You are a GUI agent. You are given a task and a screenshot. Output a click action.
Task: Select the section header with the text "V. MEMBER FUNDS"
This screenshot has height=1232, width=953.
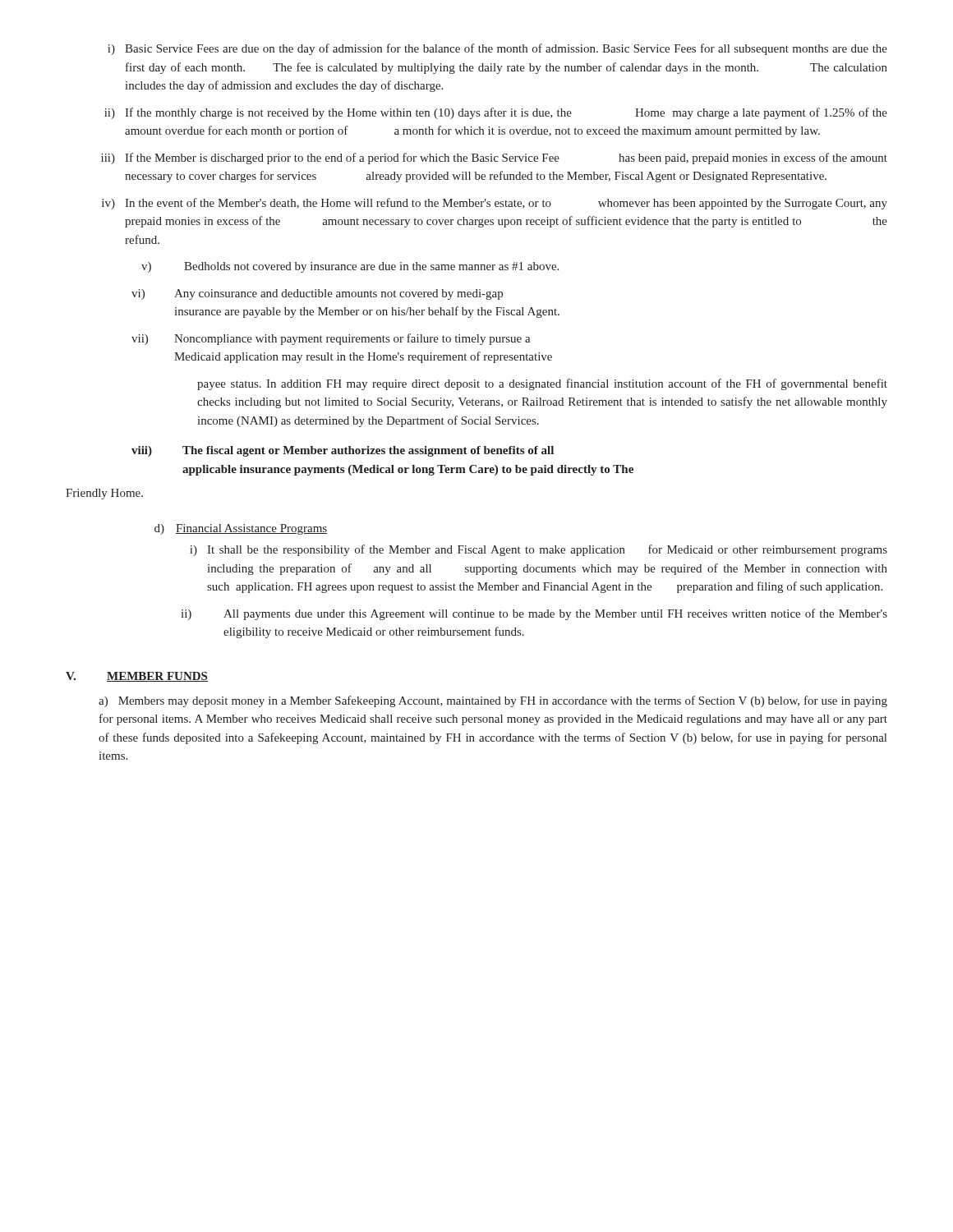coord(137,677)
